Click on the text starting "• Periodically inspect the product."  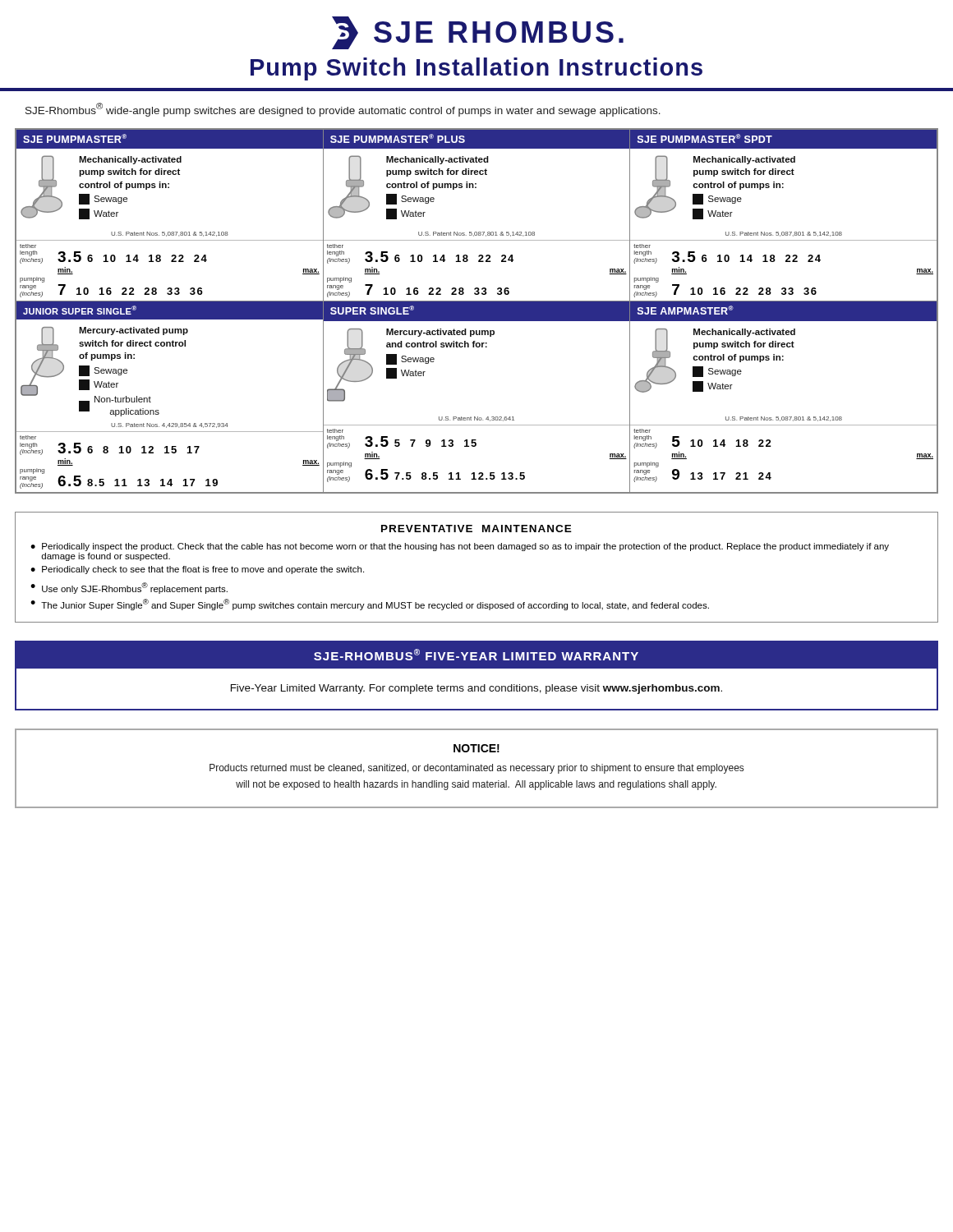[x=476, y=552]
